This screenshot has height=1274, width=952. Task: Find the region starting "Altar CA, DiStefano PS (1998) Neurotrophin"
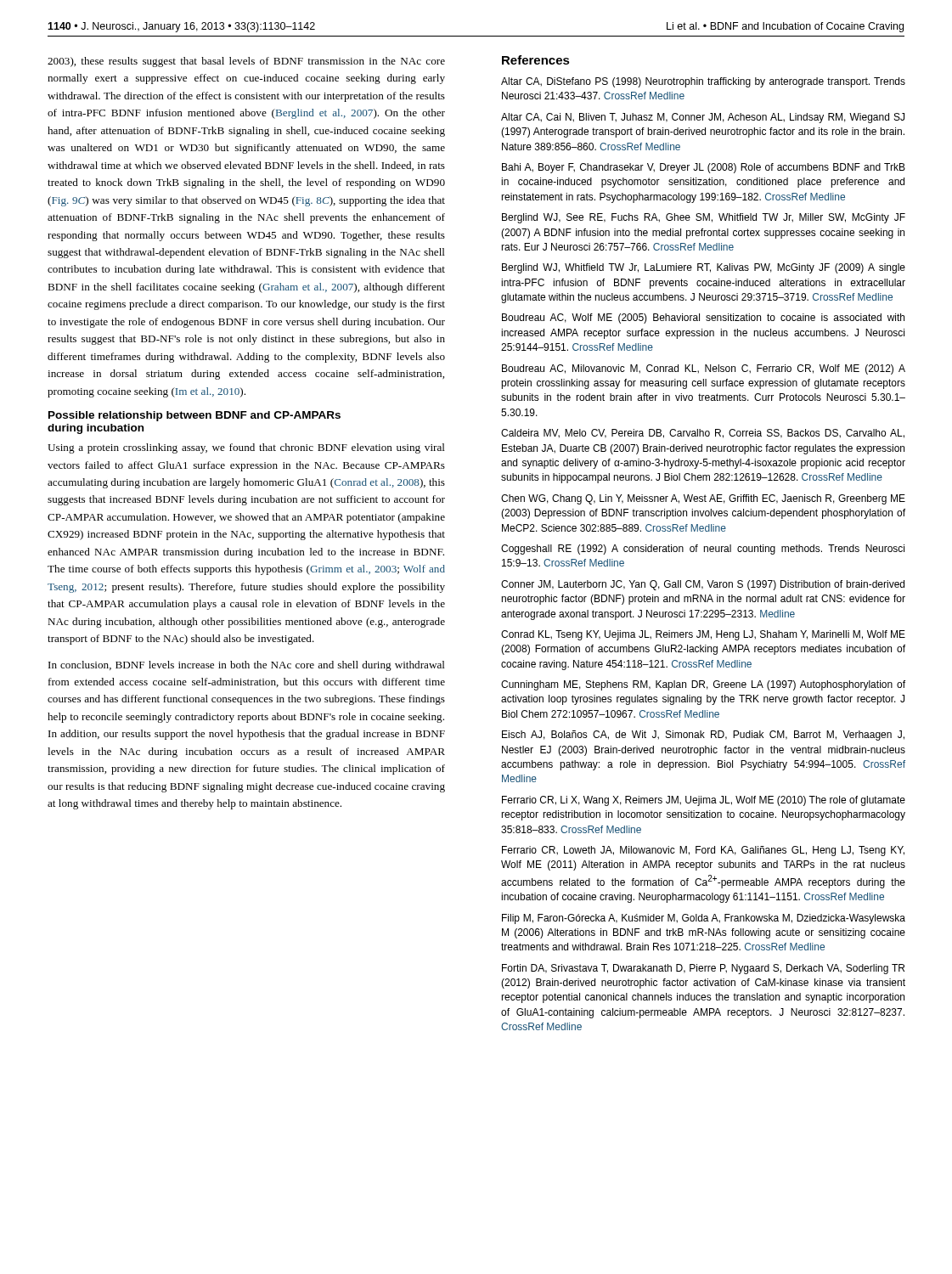click(x=703, y=89)
